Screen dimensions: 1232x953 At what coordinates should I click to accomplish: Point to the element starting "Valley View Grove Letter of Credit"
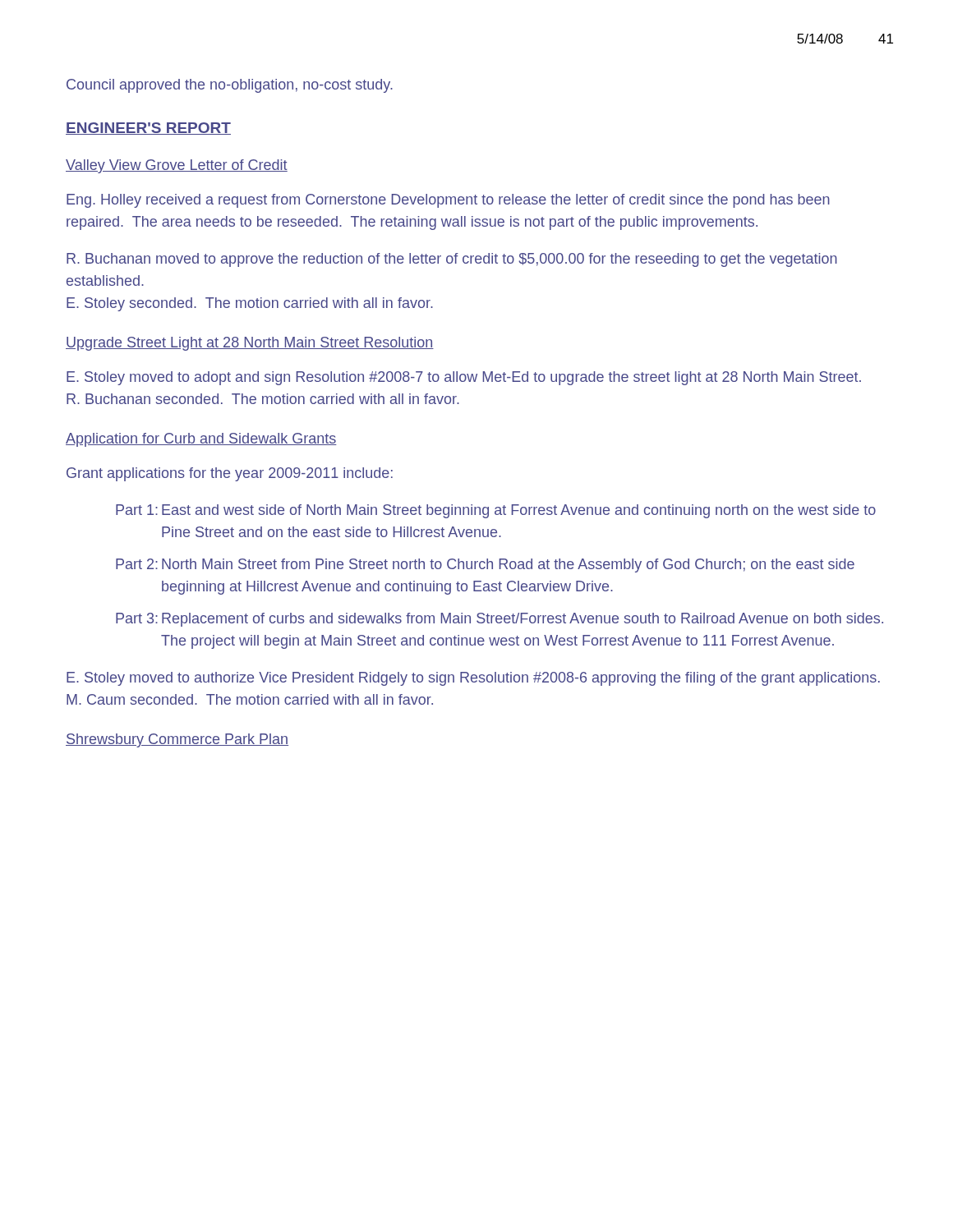pyautogui.click(x=176, y=165)
